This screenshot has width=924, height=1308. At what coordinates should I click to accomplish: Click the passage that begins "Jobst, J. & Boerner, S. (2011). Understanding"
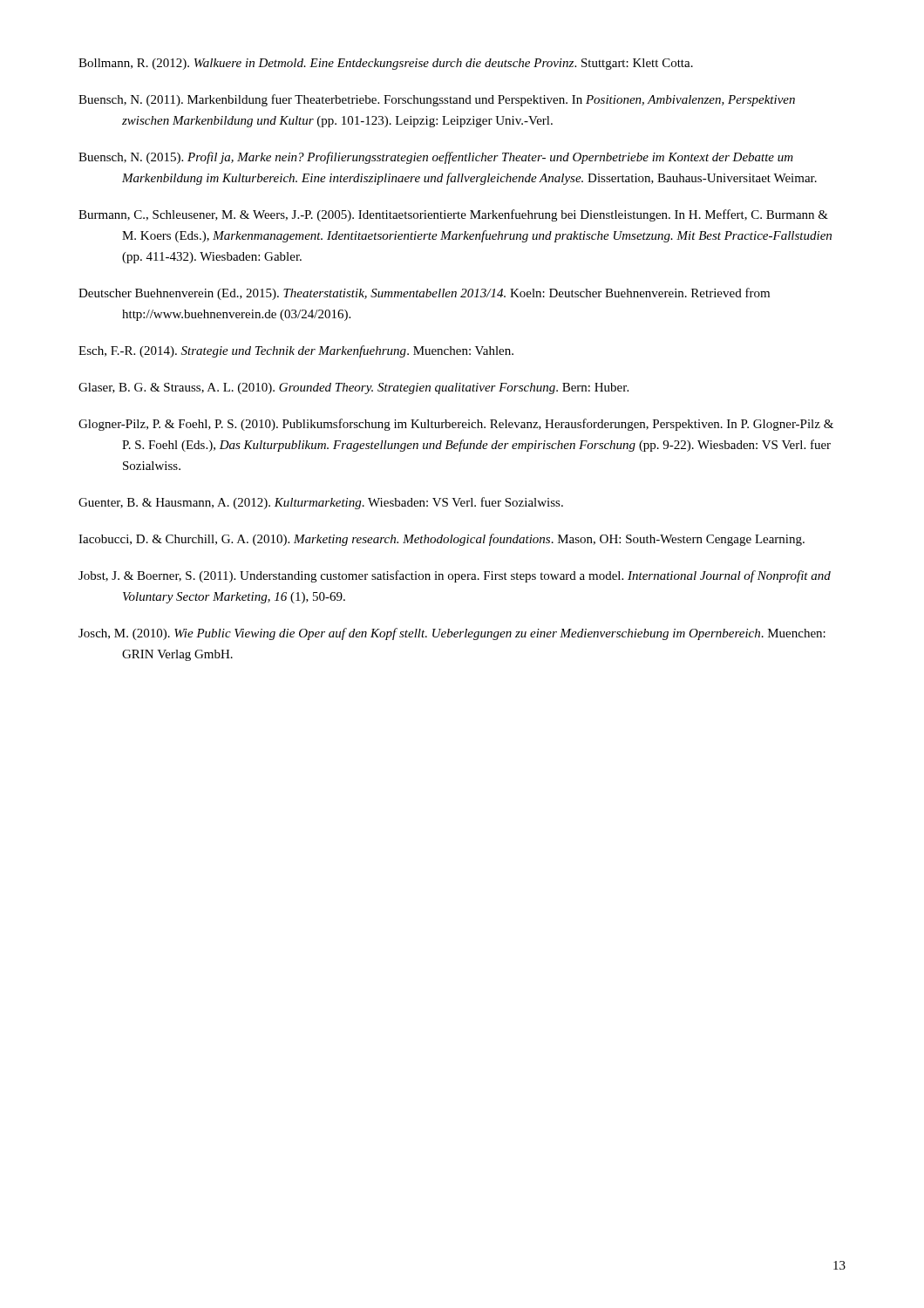[455, 586]
